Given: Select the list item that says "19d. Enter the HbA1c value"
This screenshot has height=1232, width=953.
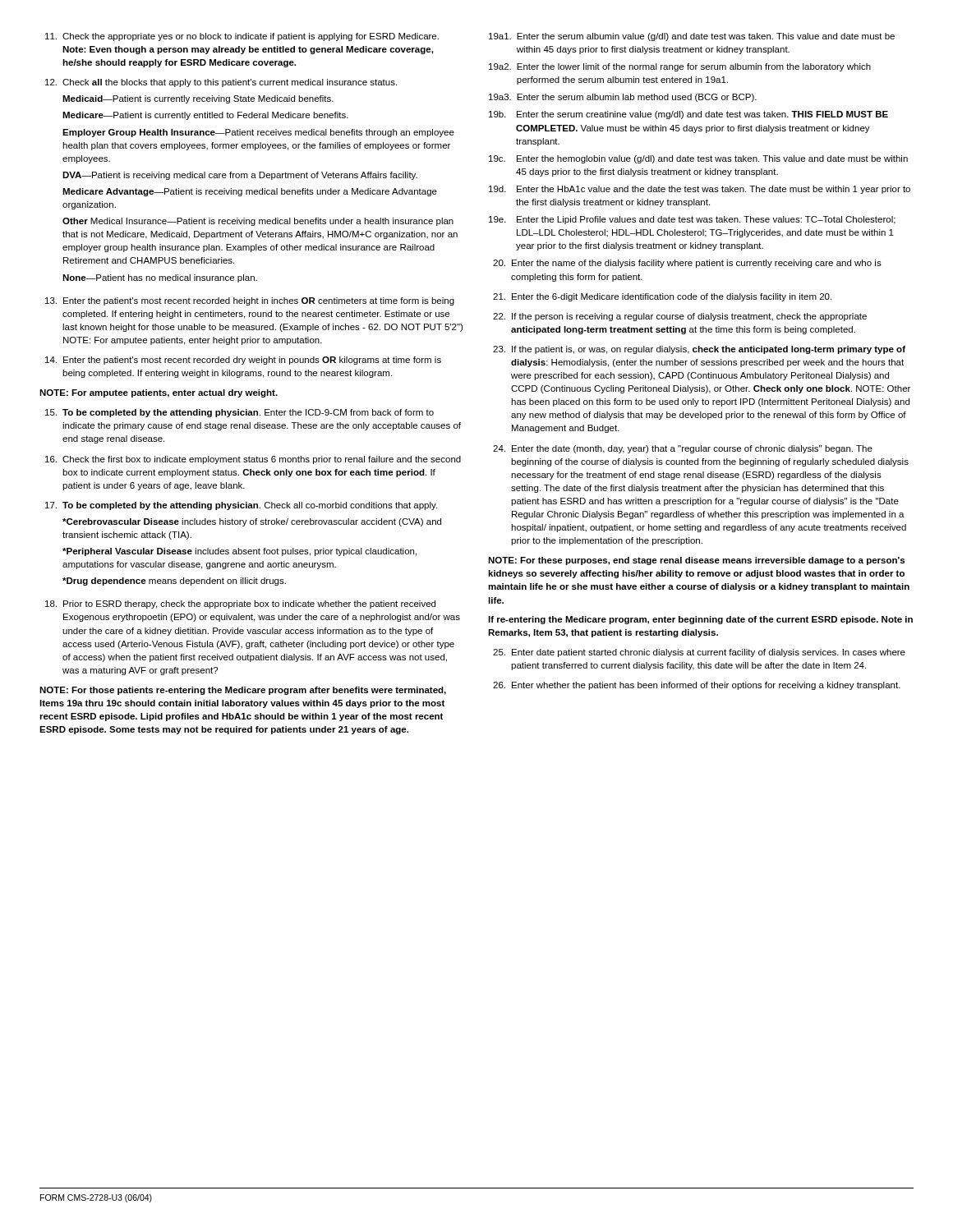Looking at the screenshot, I should (701, 196).
